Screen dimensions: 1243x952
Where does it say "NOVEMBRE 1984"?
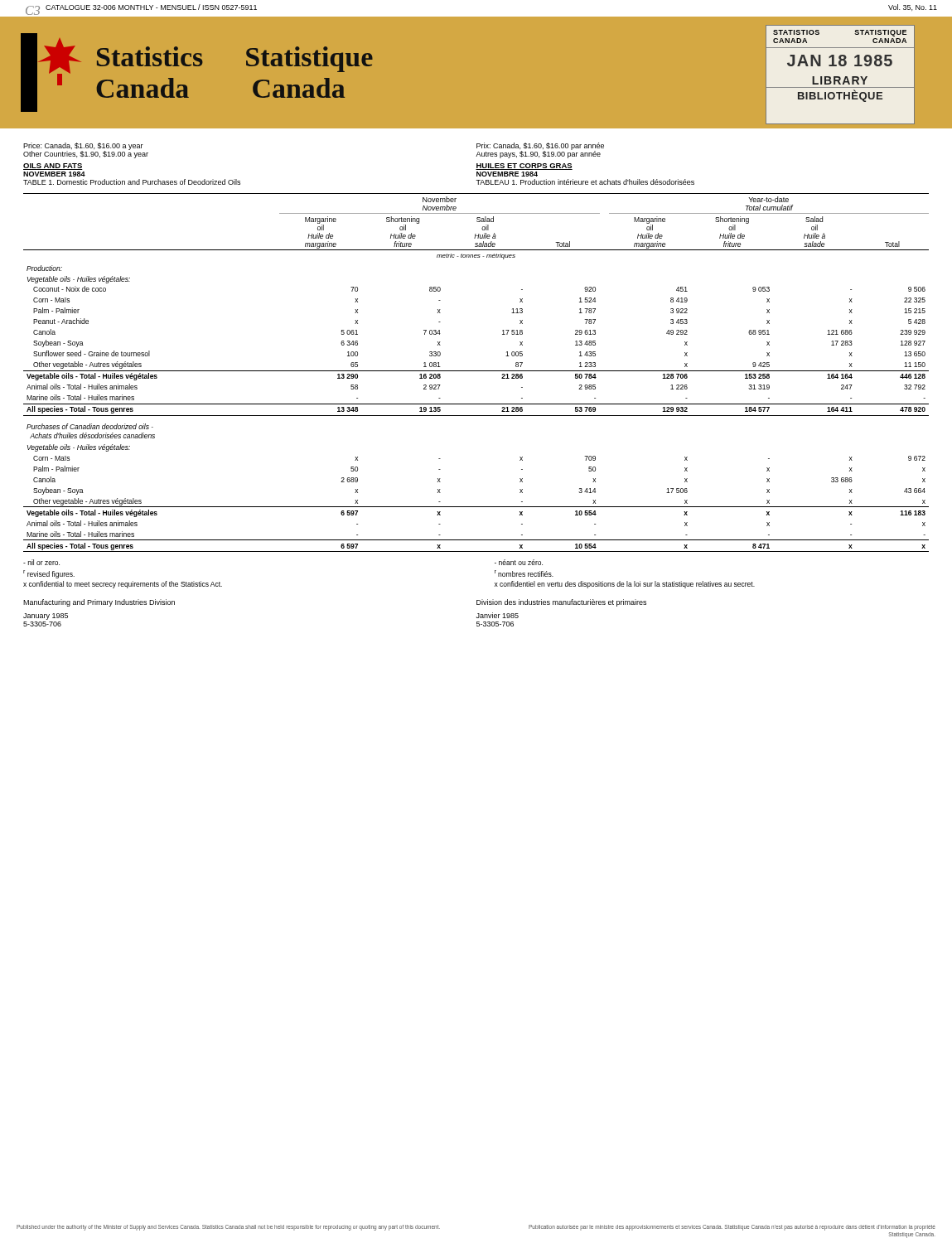tap(507, 174)
